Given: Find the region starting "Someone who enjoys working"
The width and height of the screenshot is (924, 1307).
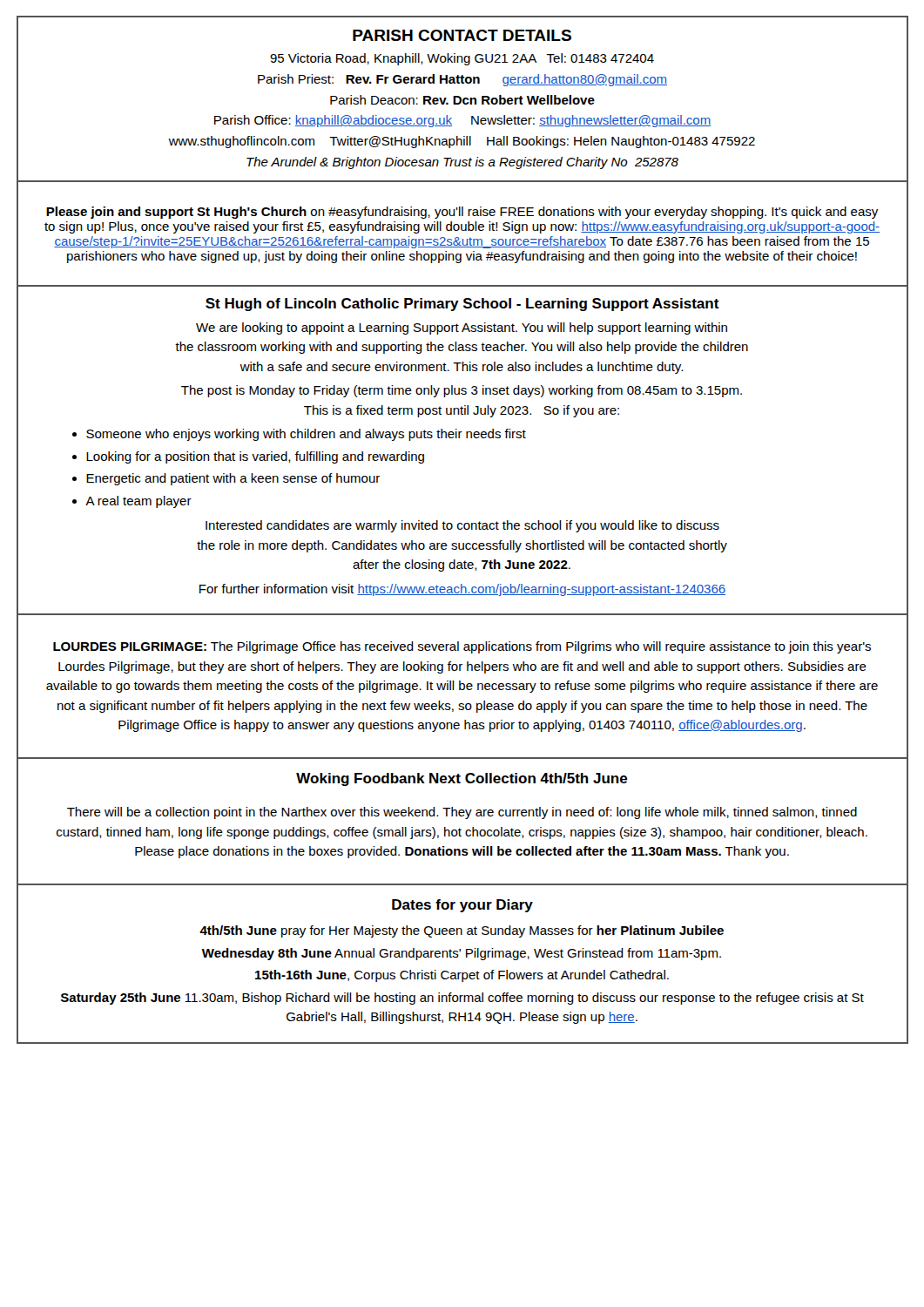Looking at the screenshot, I should tap(306, 433).
